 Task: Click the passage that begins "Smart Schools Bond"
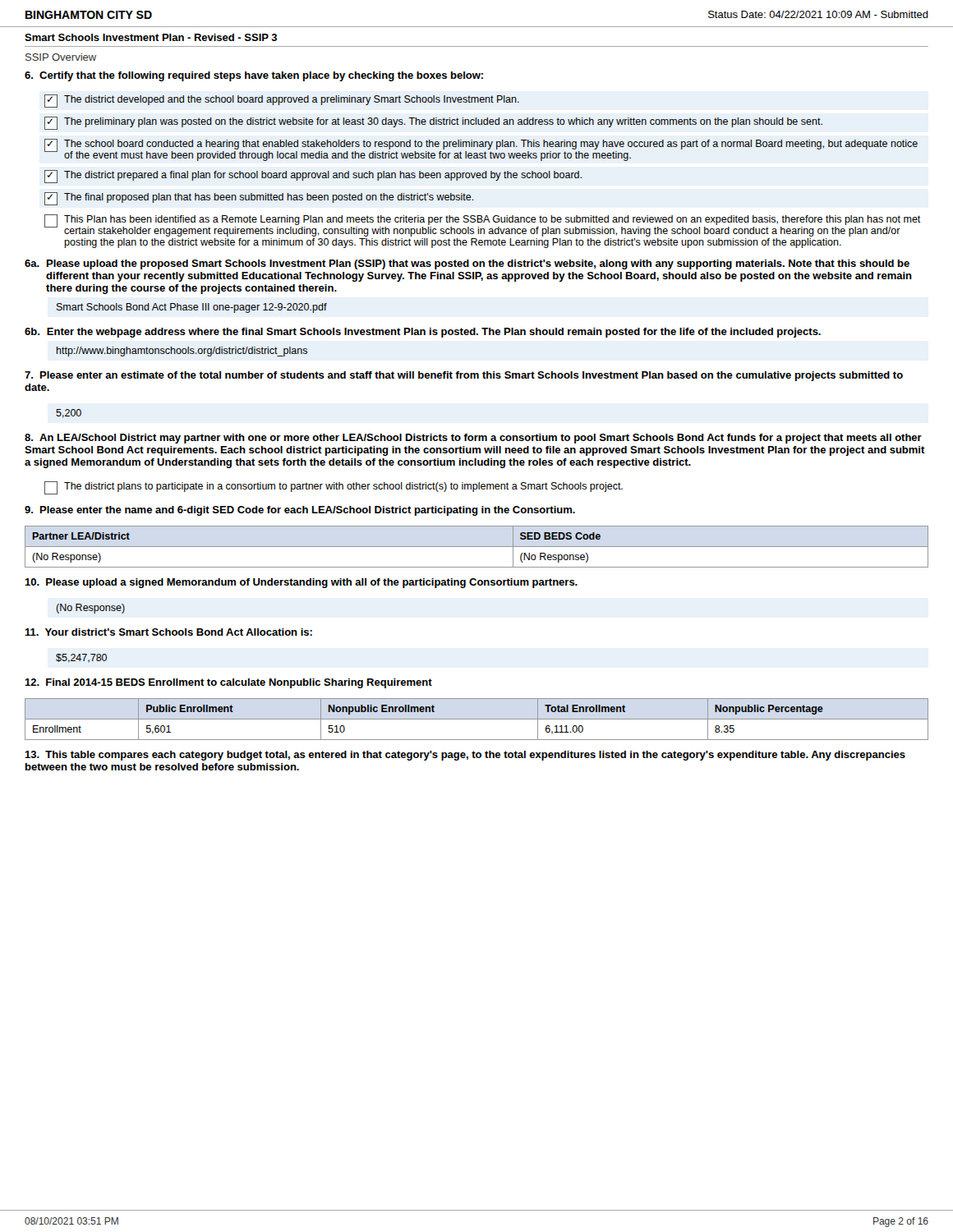191,307
